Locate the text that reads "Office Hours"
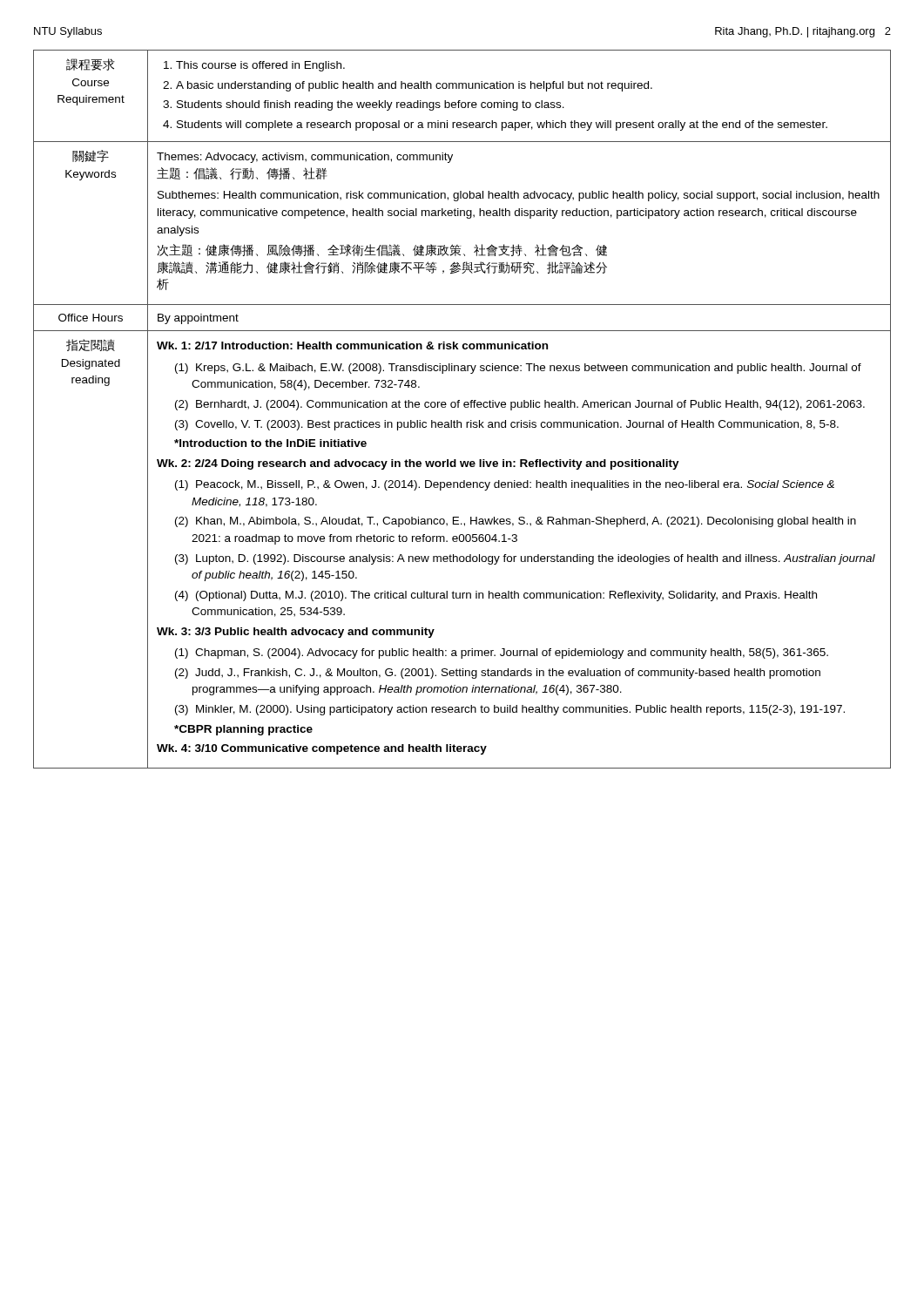Screen dimensions: 1307x924 pos(91,317)
